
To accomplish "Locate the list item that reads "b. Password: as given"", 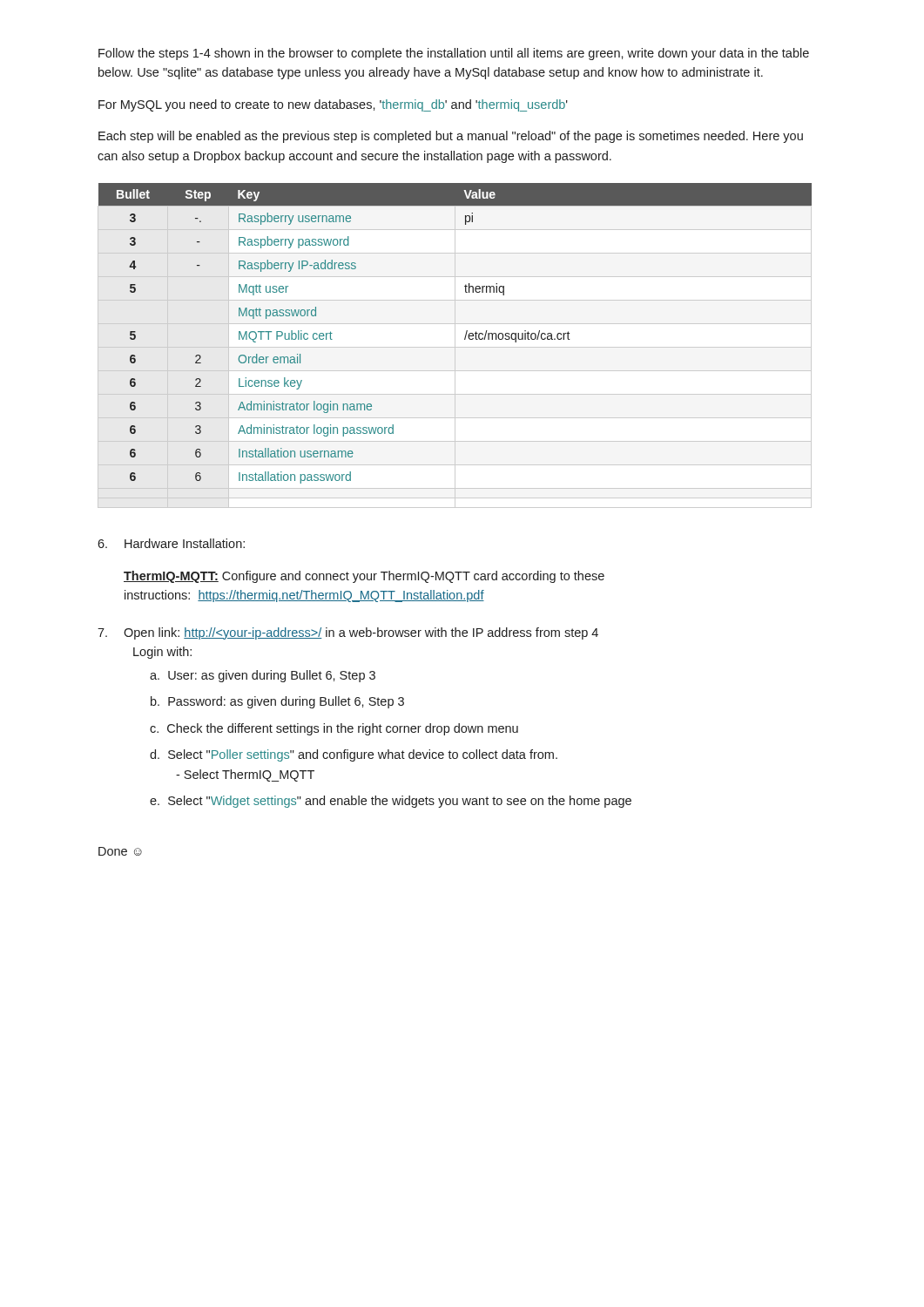I will pyautogui.click(x=277, y=702).
